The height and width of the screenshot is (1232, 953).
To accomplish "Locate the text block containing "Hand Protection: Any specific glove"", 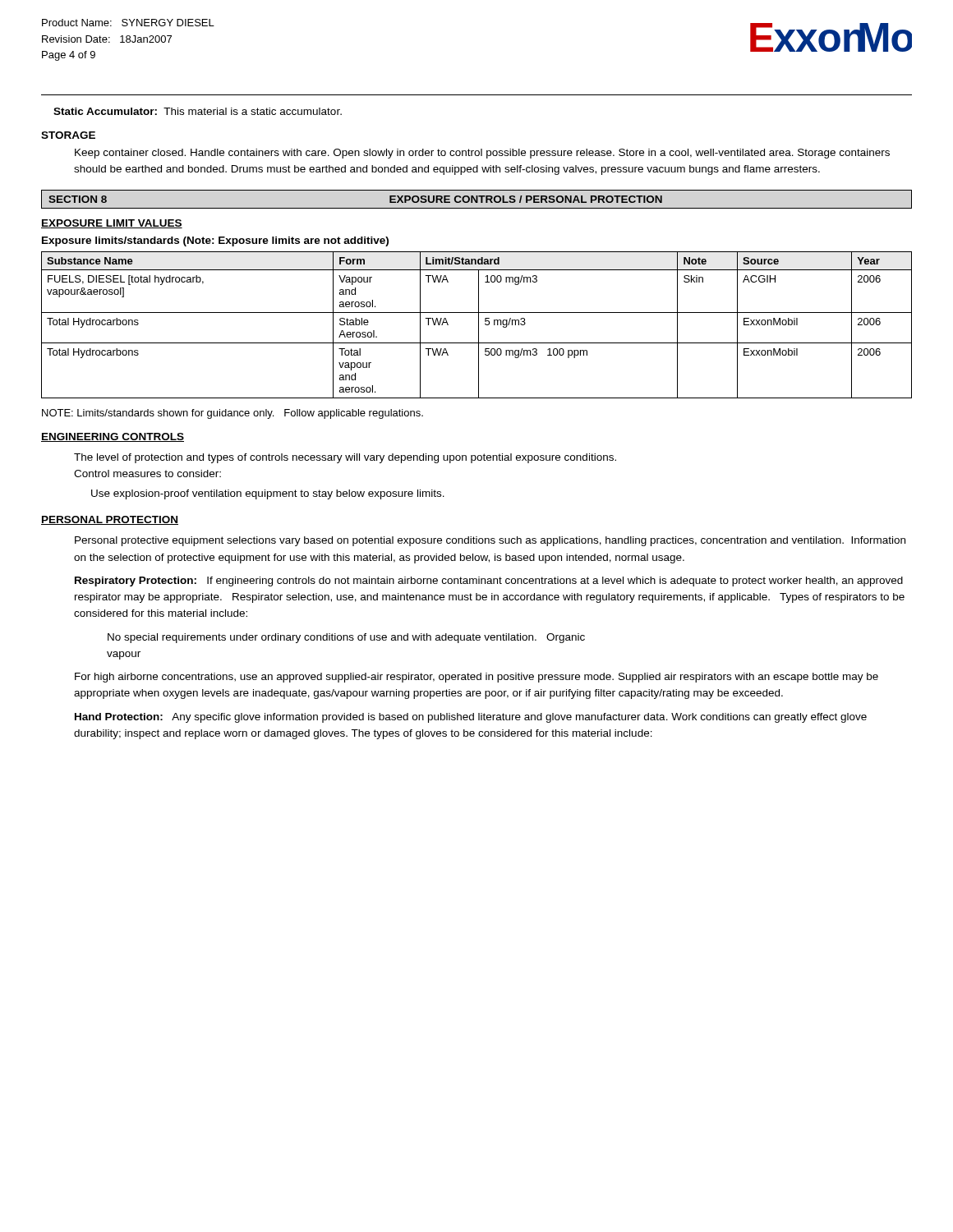I will pyautogui.click(x=470, y=724).
